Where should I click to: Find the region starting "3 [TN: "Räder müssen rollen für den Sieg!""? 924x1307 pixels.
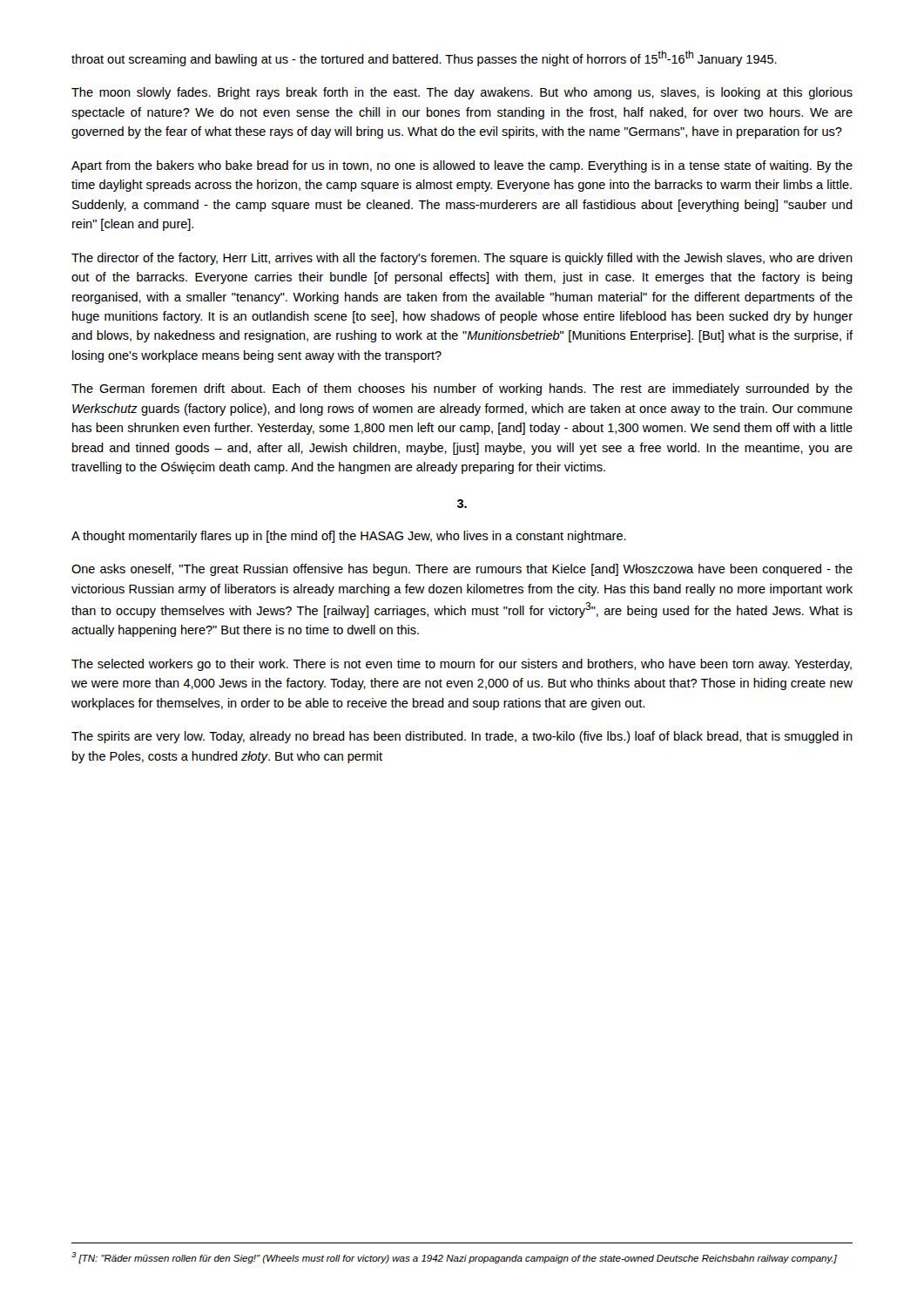454,1256
